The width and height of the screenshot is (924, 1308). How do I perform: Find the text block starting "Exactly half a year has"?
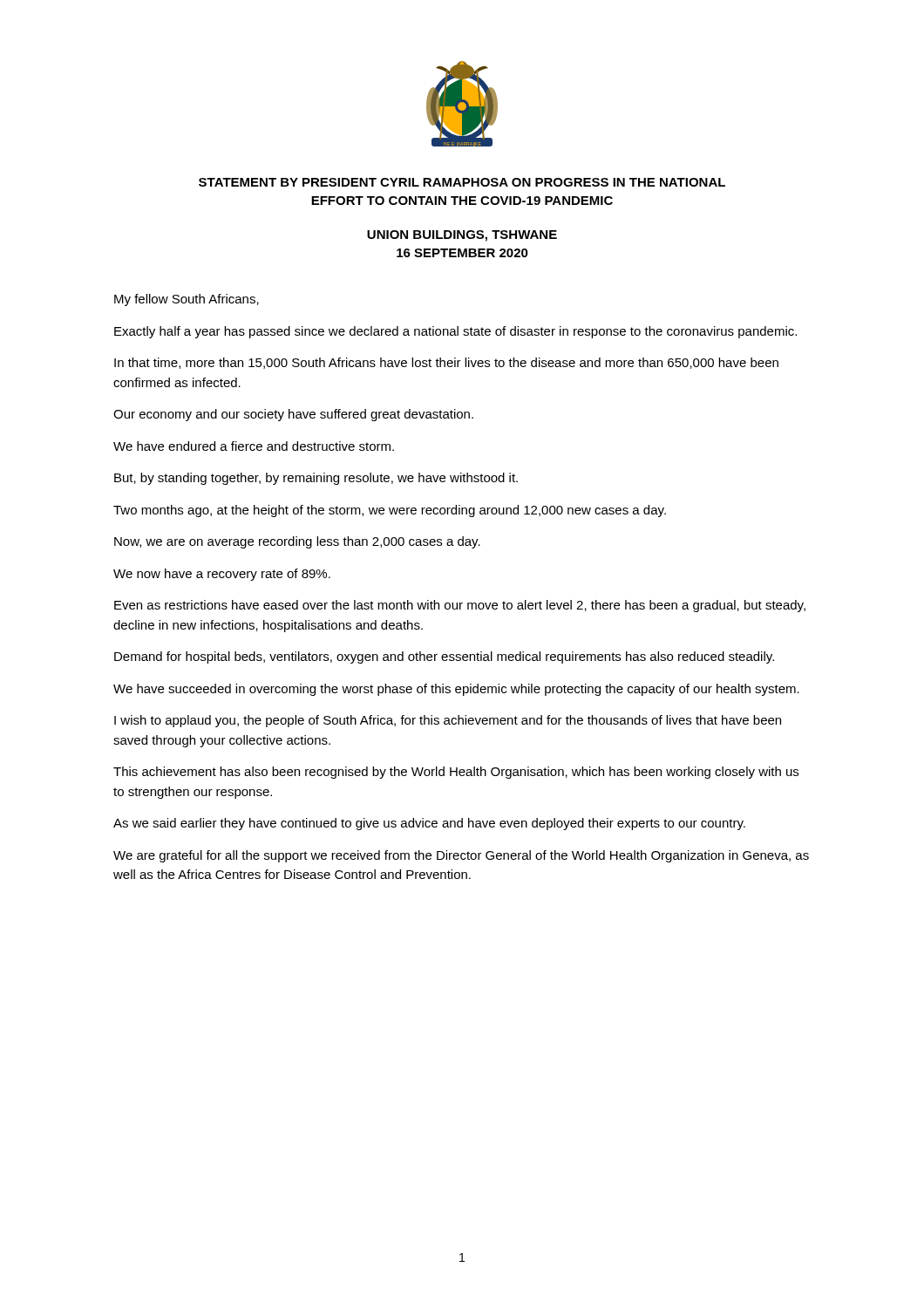(x=456, y=330)
